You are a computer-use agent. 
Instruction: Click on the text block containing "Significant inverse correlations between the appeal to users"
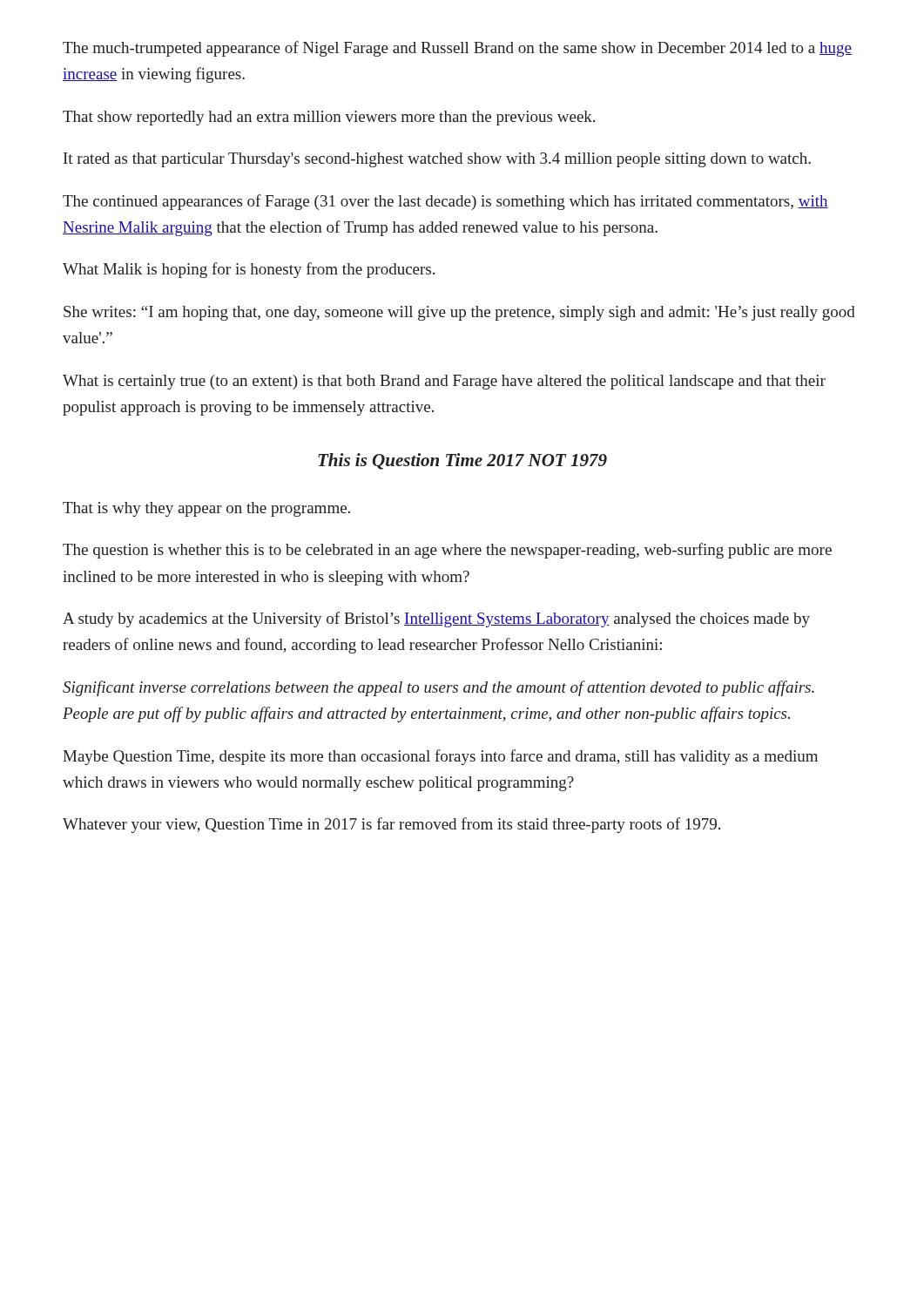click(x=439, y=700)
